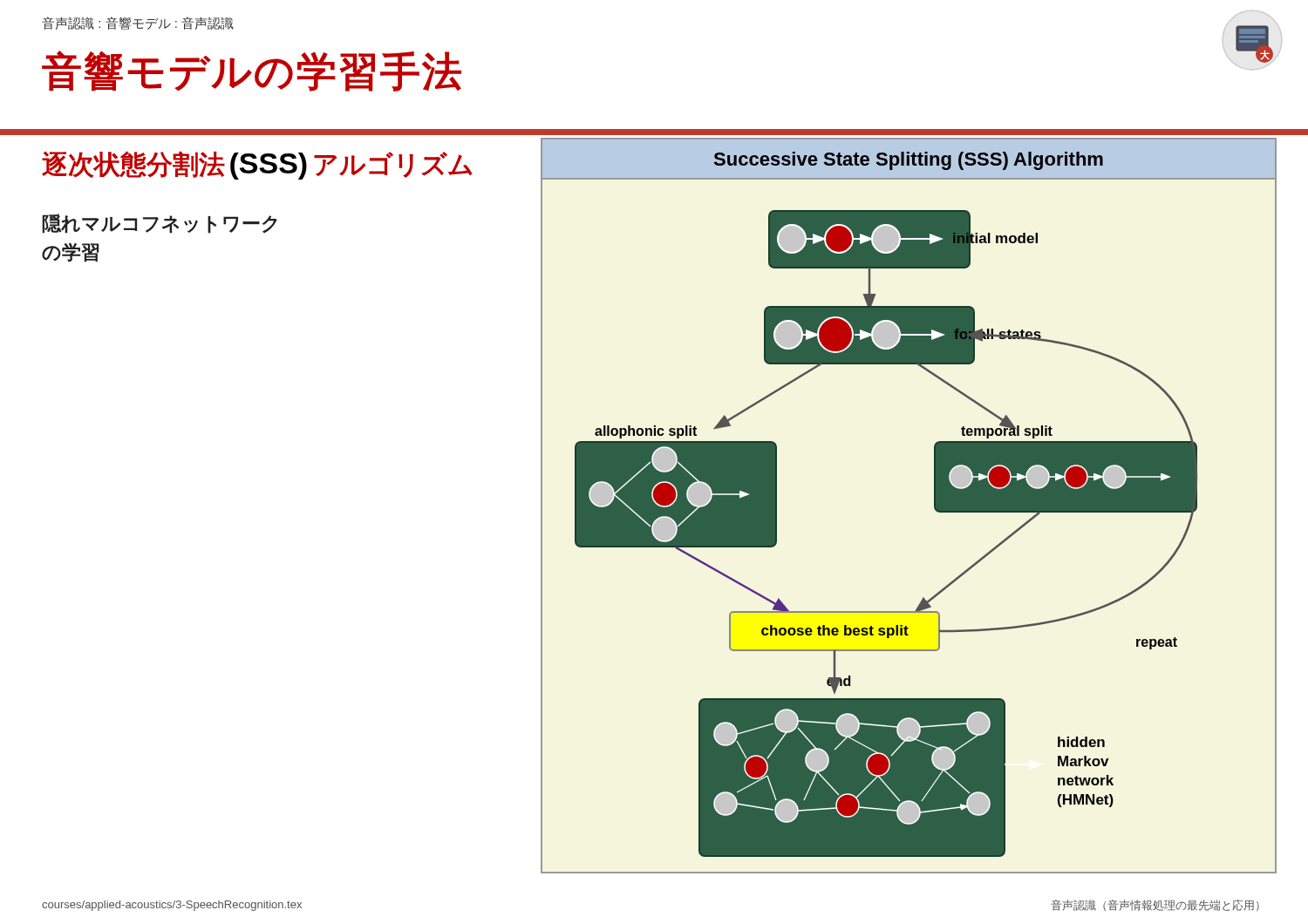This screenshot has width=1308, height=924.
Task: Find a flowchart
Action: (x=909, y=506)
